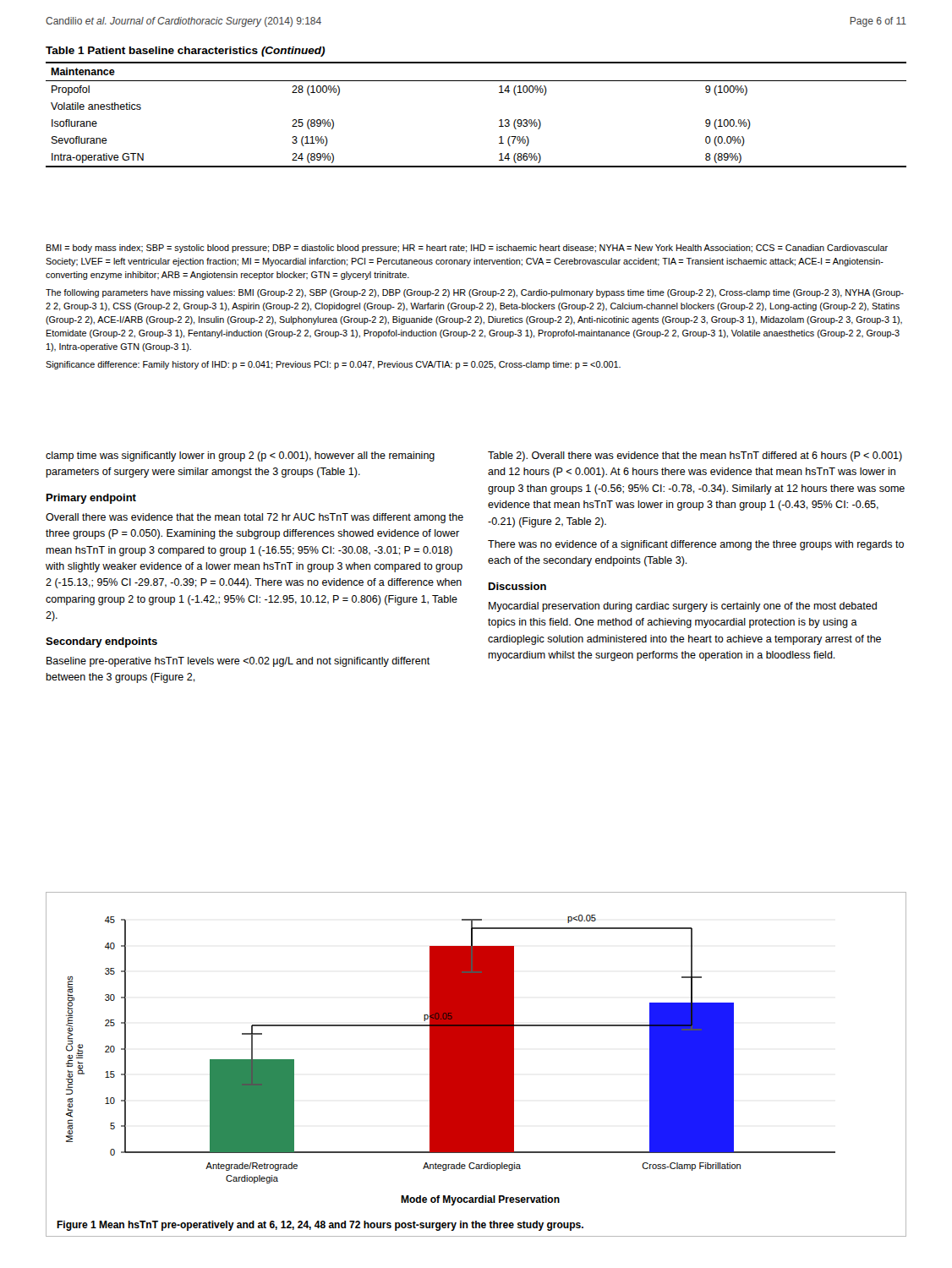Navigate to the block starting "Overall there was evidence that the"
Screen dimensions: 1268x952
click(x=255, y=567)
